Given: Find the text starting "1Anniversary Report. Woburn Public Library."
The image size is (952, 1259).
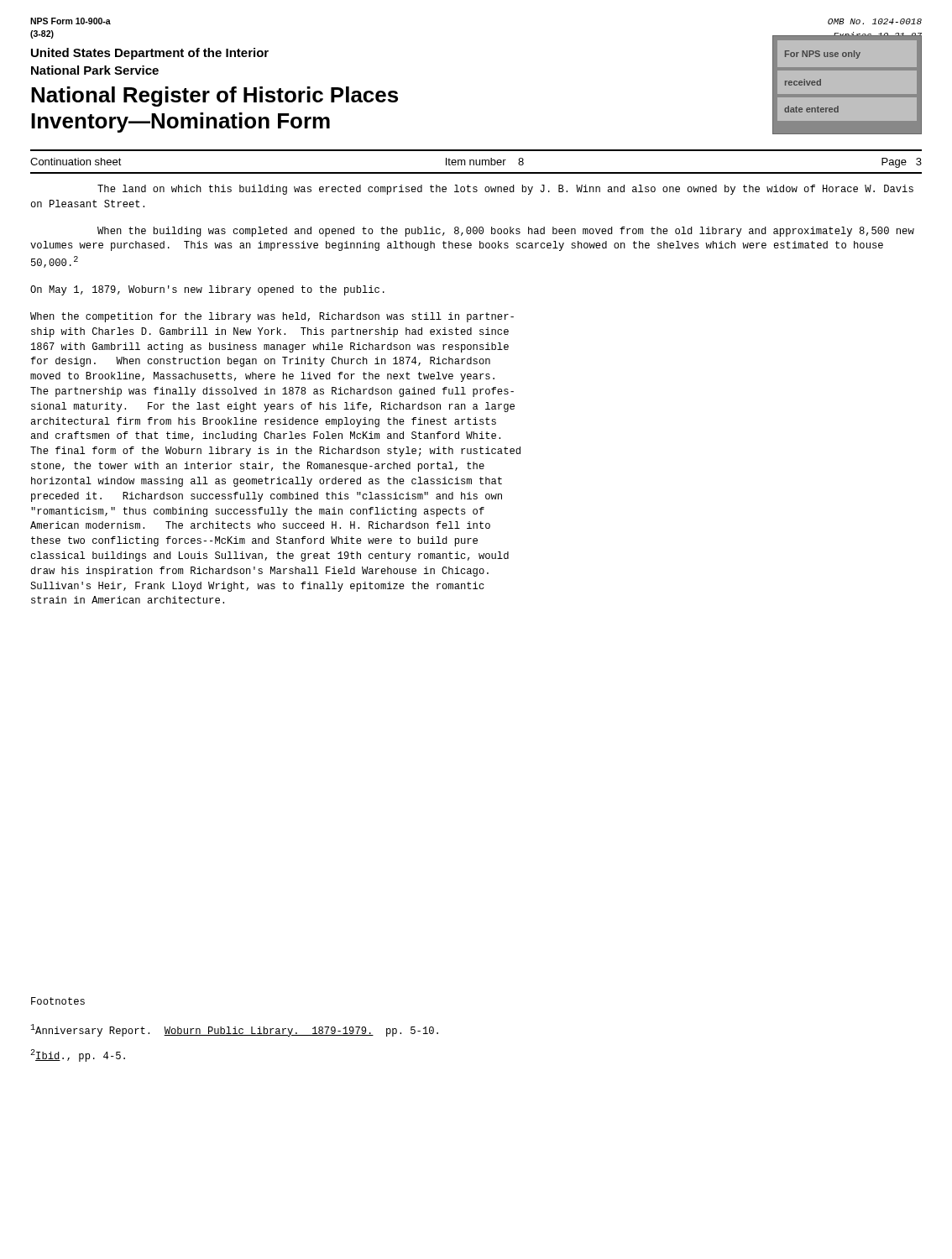Looking at the screenshot, I should click(x=235, y=1030).
